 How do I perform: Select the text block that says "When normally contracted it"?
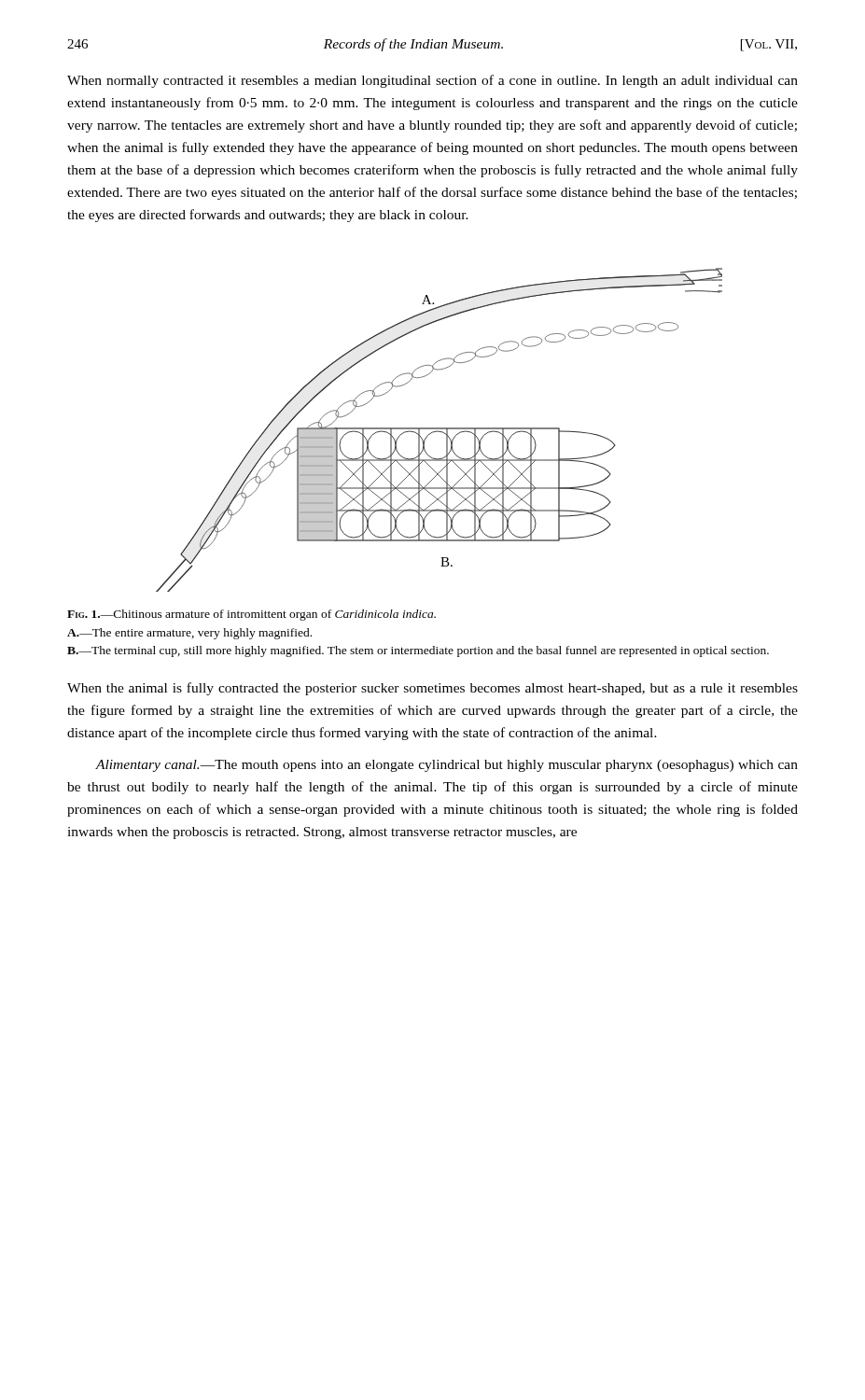click(432, 147)
